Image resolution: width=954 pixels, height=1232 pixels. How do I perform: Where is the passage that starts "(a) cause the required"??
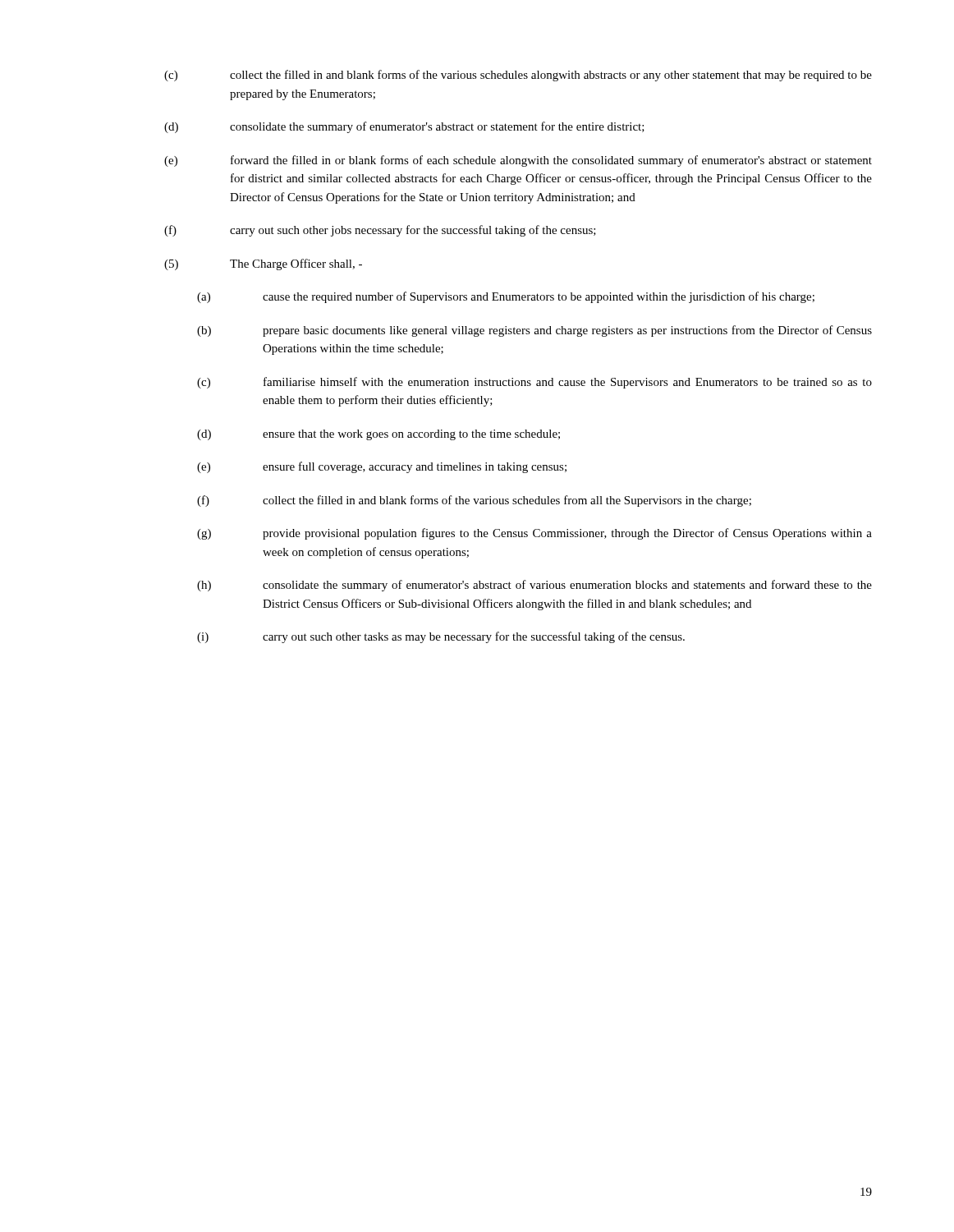(518, 297)
